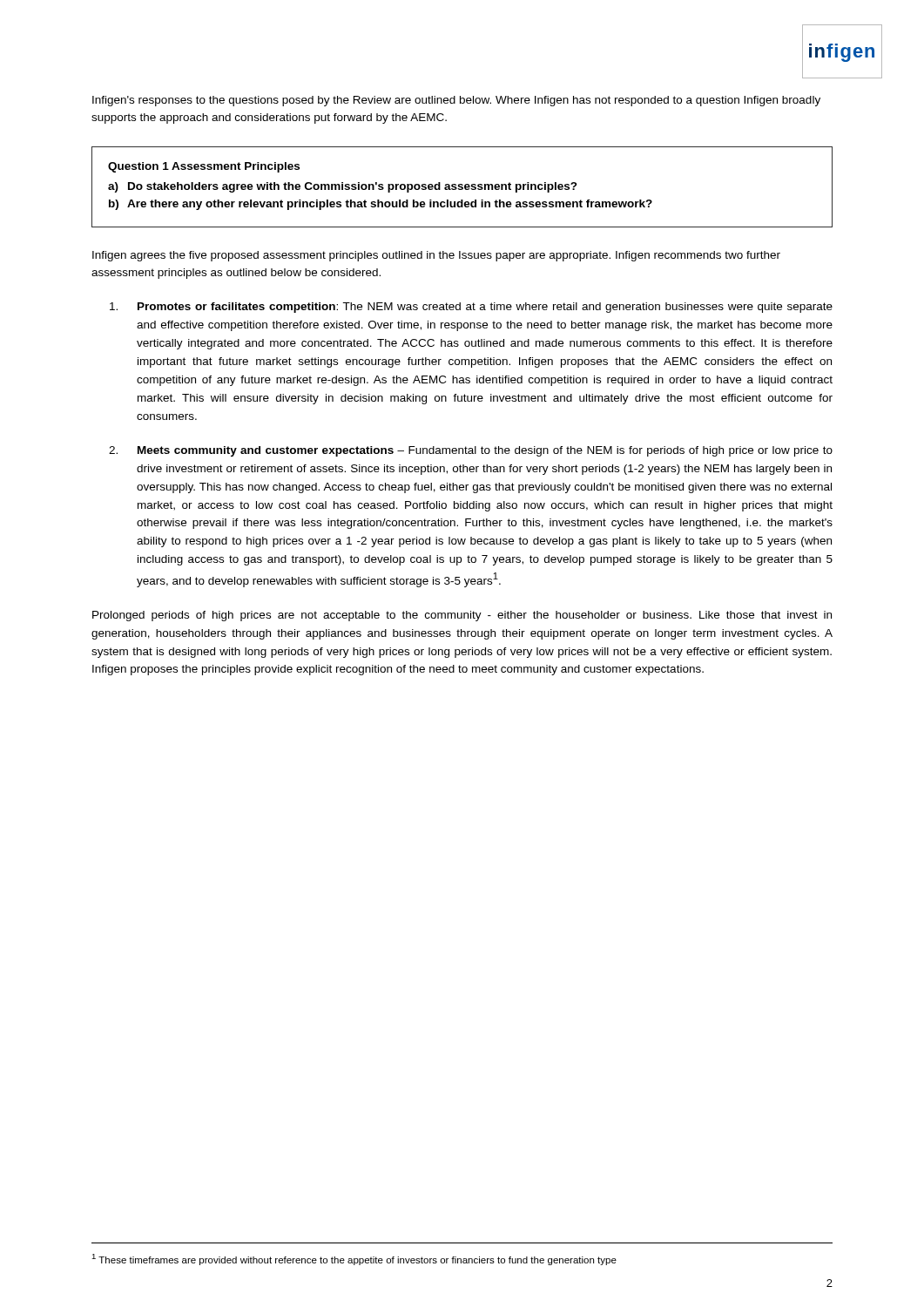The width and height of the screenshot is (924, 1307).
Task: Locate the passage starting "2. Meets community and customer expectations"
Action: tap(471, 516)
